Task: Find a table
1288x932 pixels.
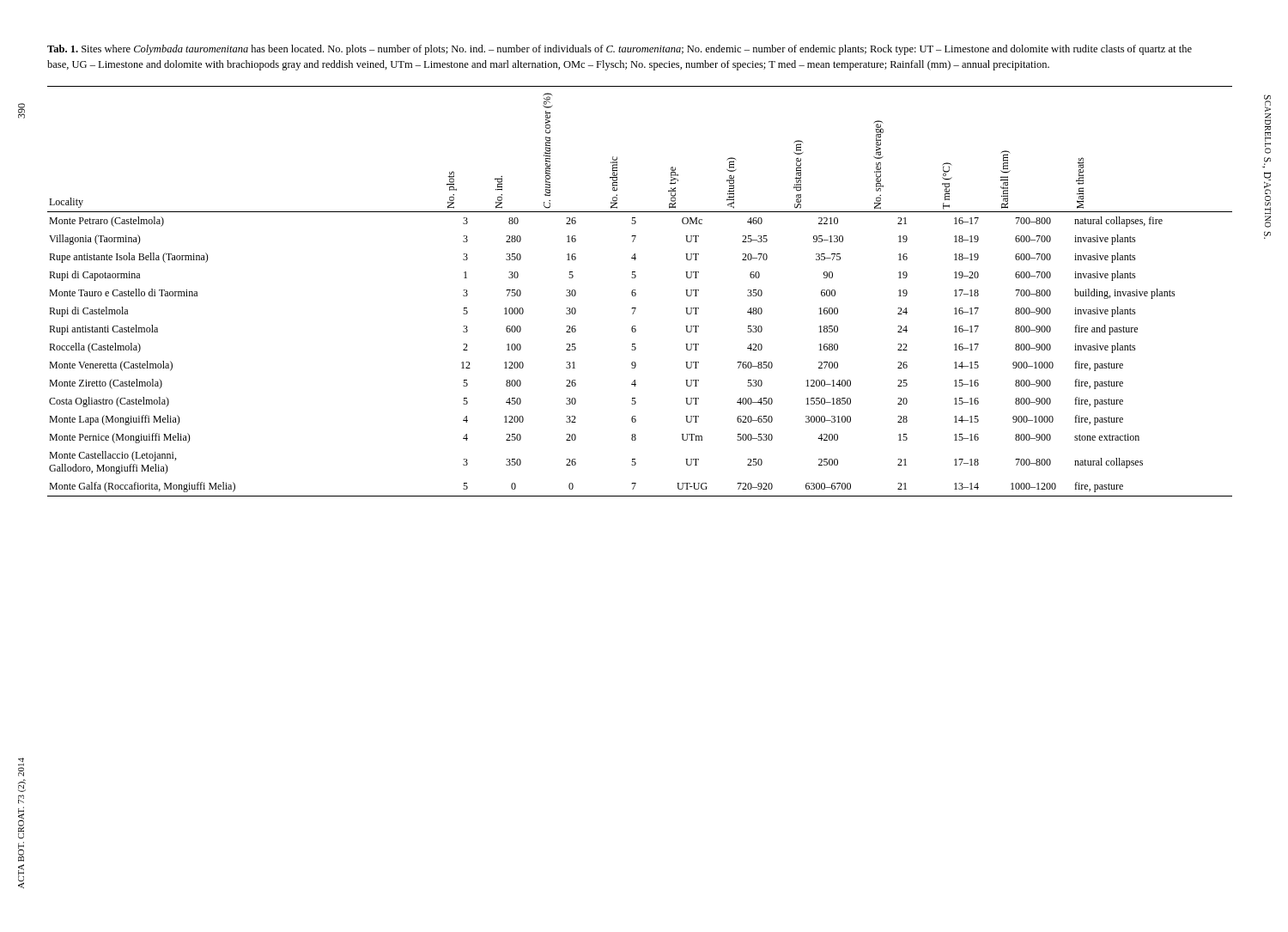Action: [x=640, y=291]
